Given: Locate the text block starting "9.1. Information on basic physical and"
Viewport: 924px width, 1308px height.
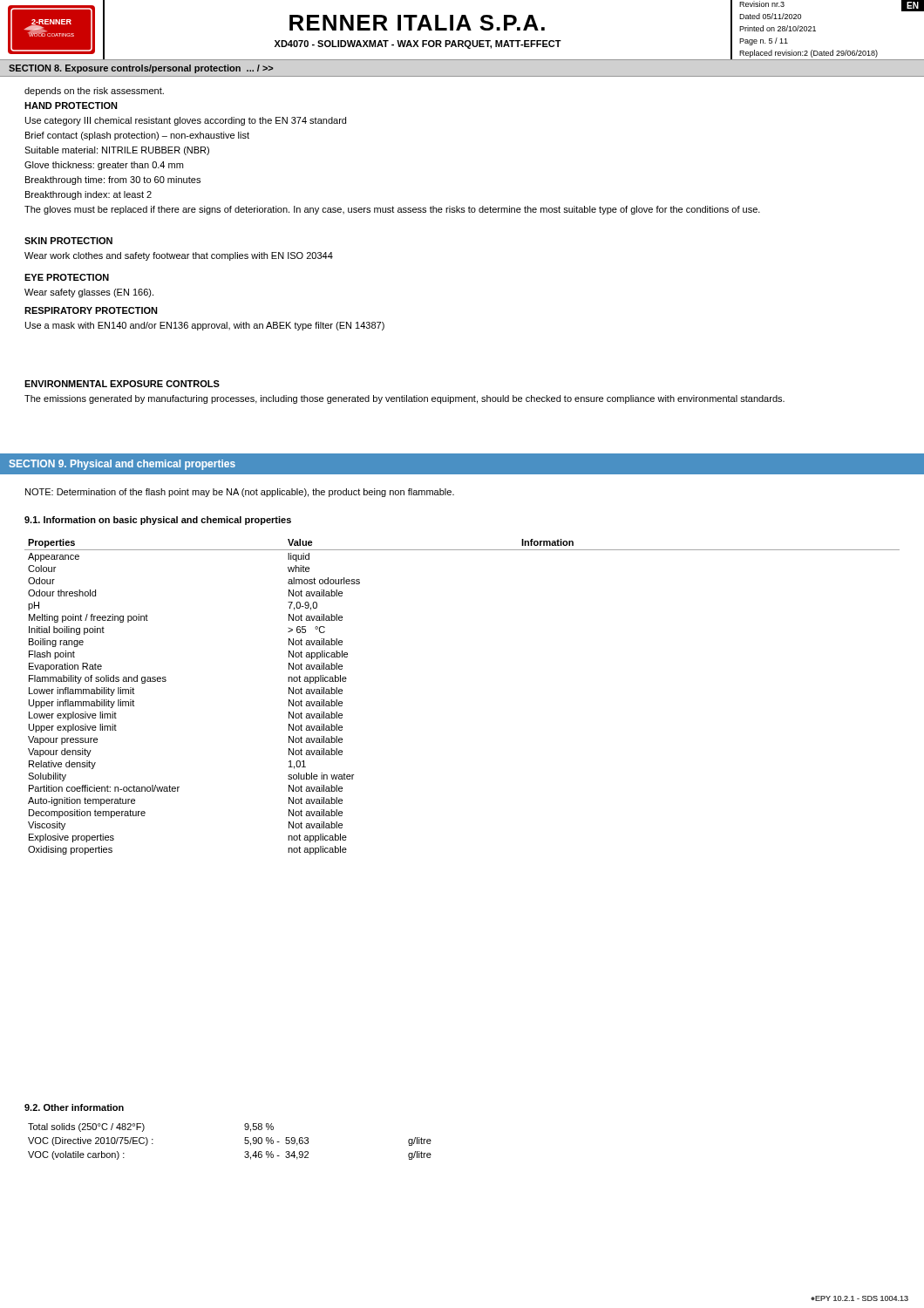Looking at the screenshot, I should click(x=158, y=520).
